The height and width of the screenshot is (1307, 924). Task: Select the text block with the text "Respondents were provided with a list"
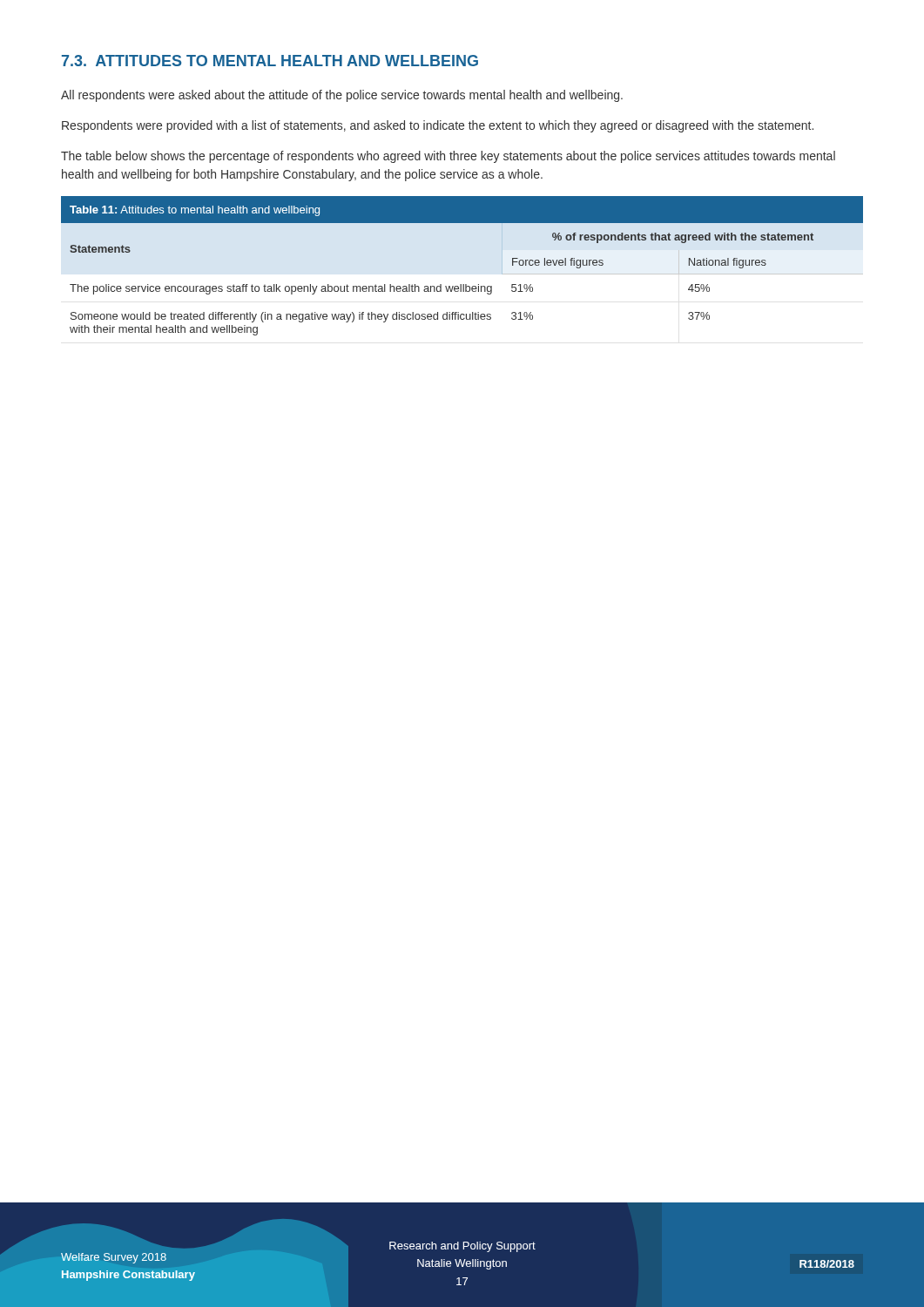click(438, 125)
